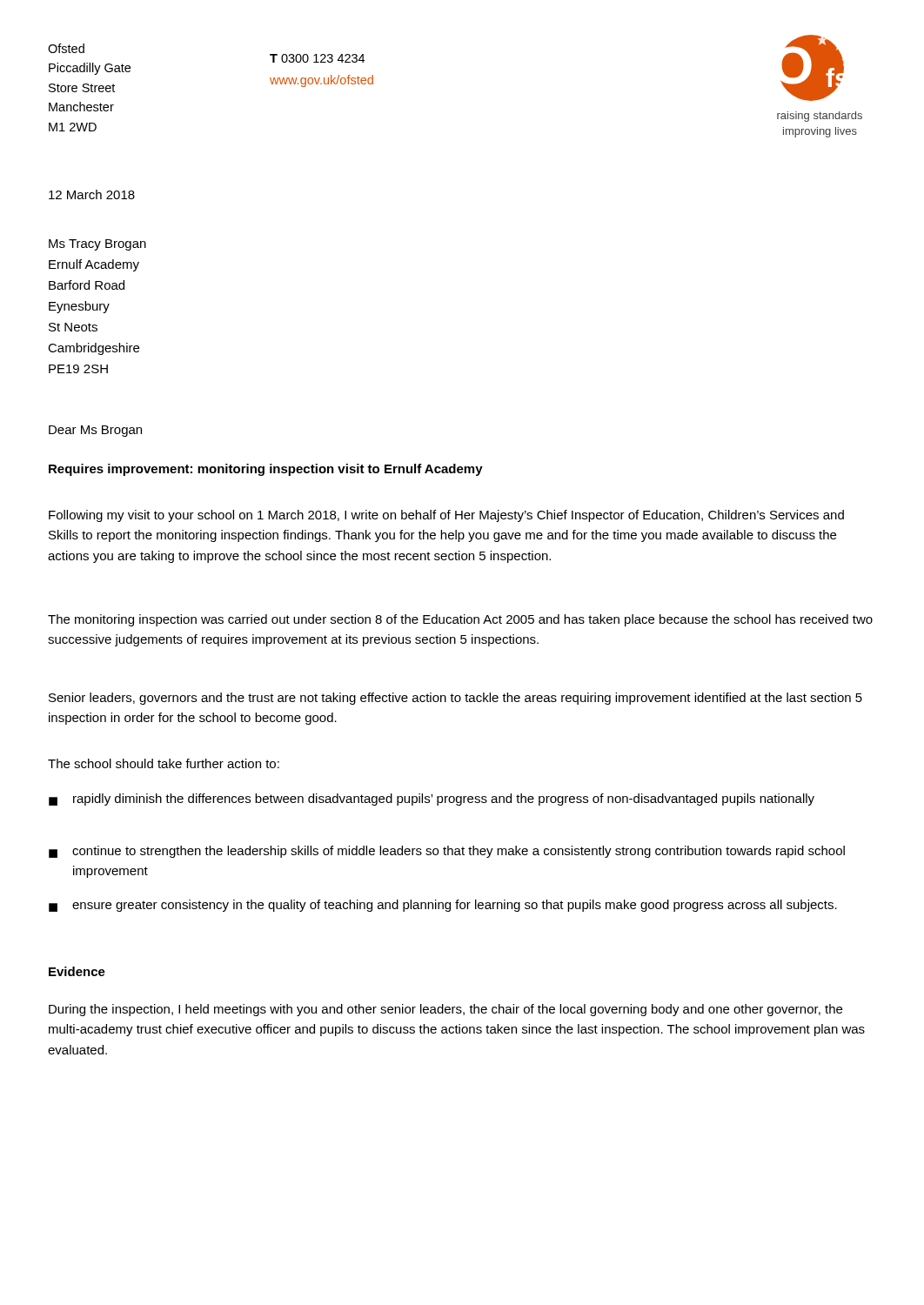Locate the list item containing "■ continue to strengthen the leadership skills of"
This screenshot has width=924, height=1305.
tap(461, 861)
